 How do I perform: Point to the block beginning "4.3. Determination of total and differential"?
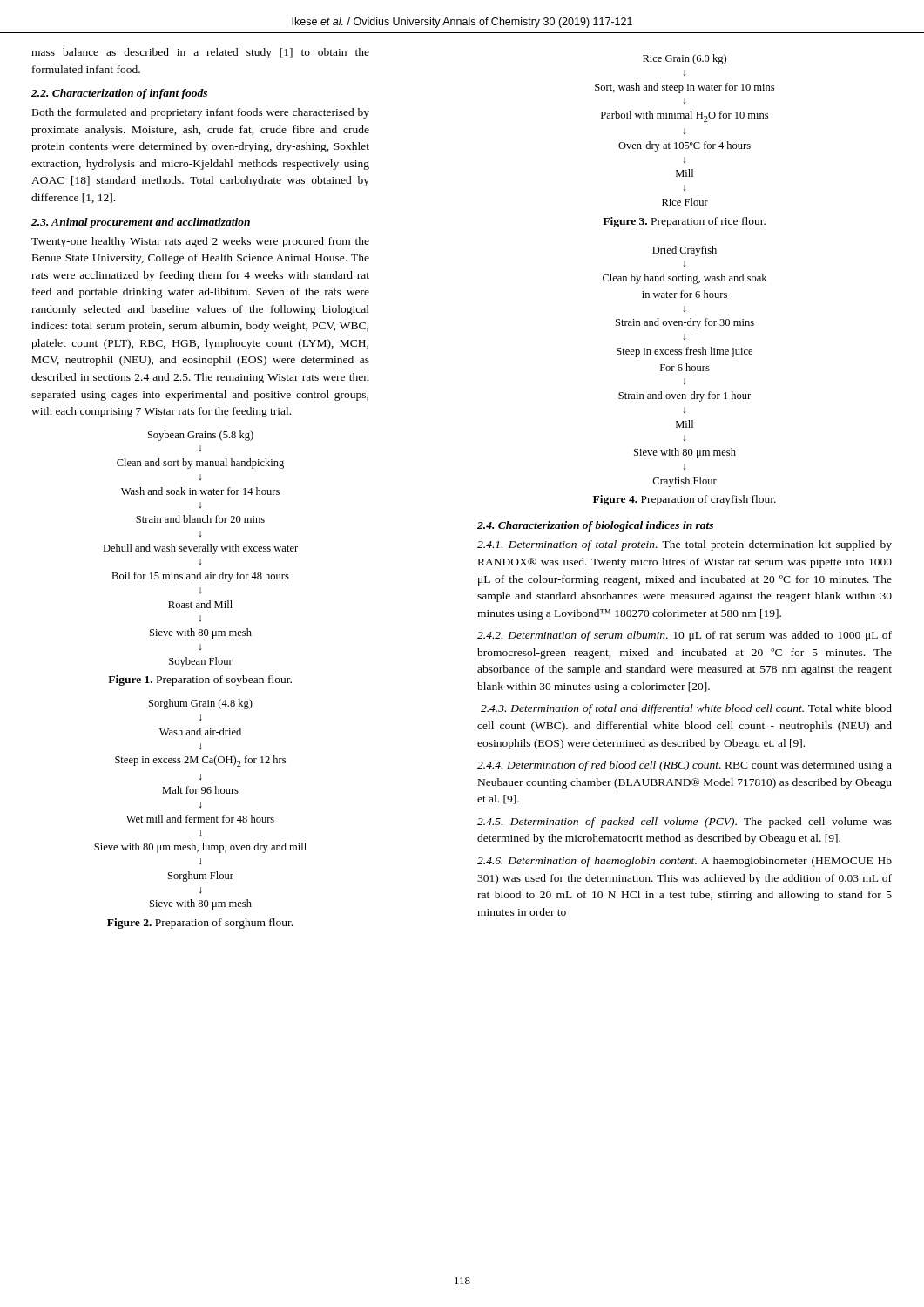point(684,725)
